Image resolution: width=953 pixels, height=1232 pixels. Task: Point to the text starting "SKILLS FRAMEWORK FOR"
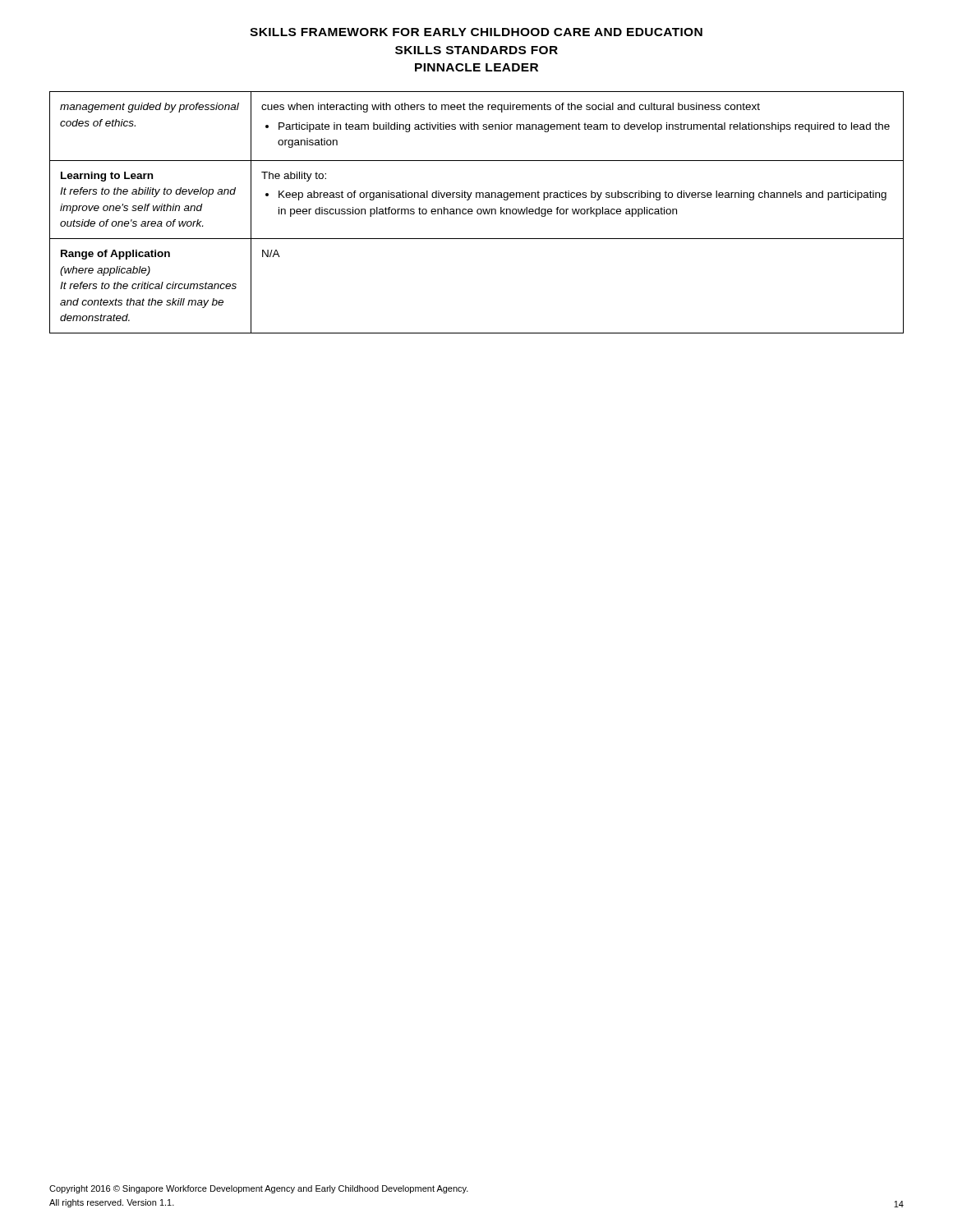point(476,50)
